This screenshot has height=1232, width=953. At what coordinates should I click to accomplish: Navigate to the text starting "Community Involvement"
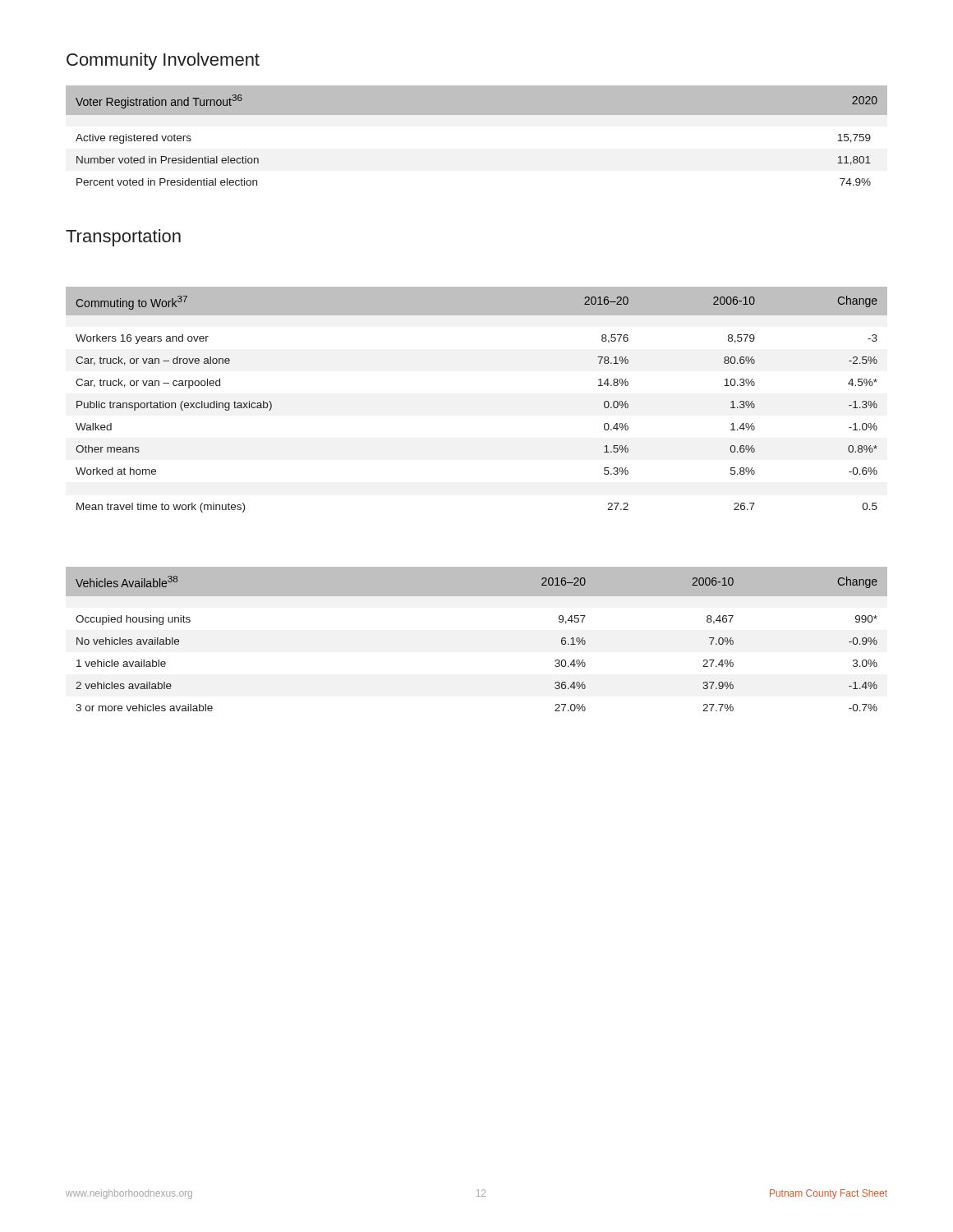point(163,60)
